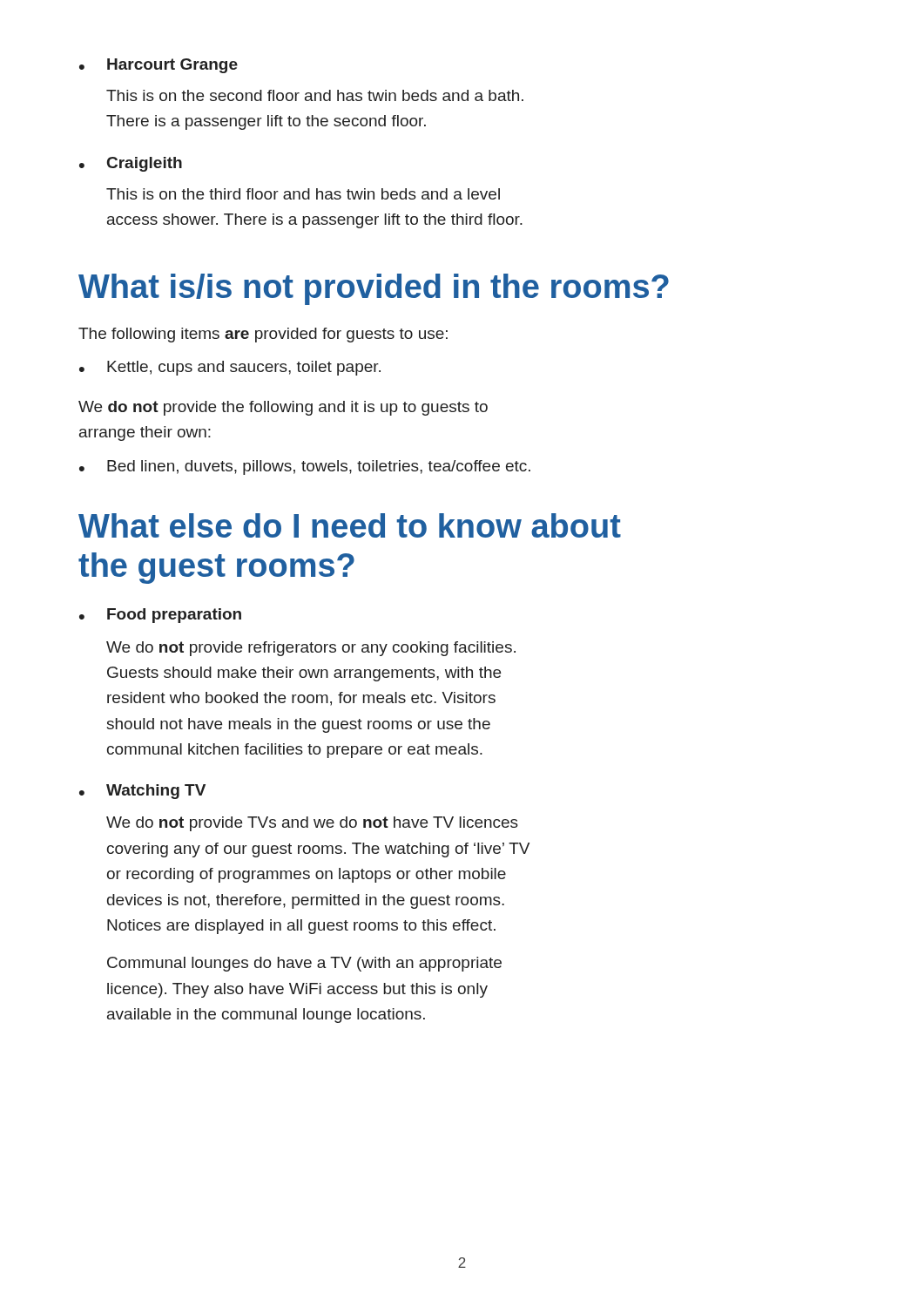Locate the block of text that opens with "• Food preparation We do not provide"

point(462,682)
